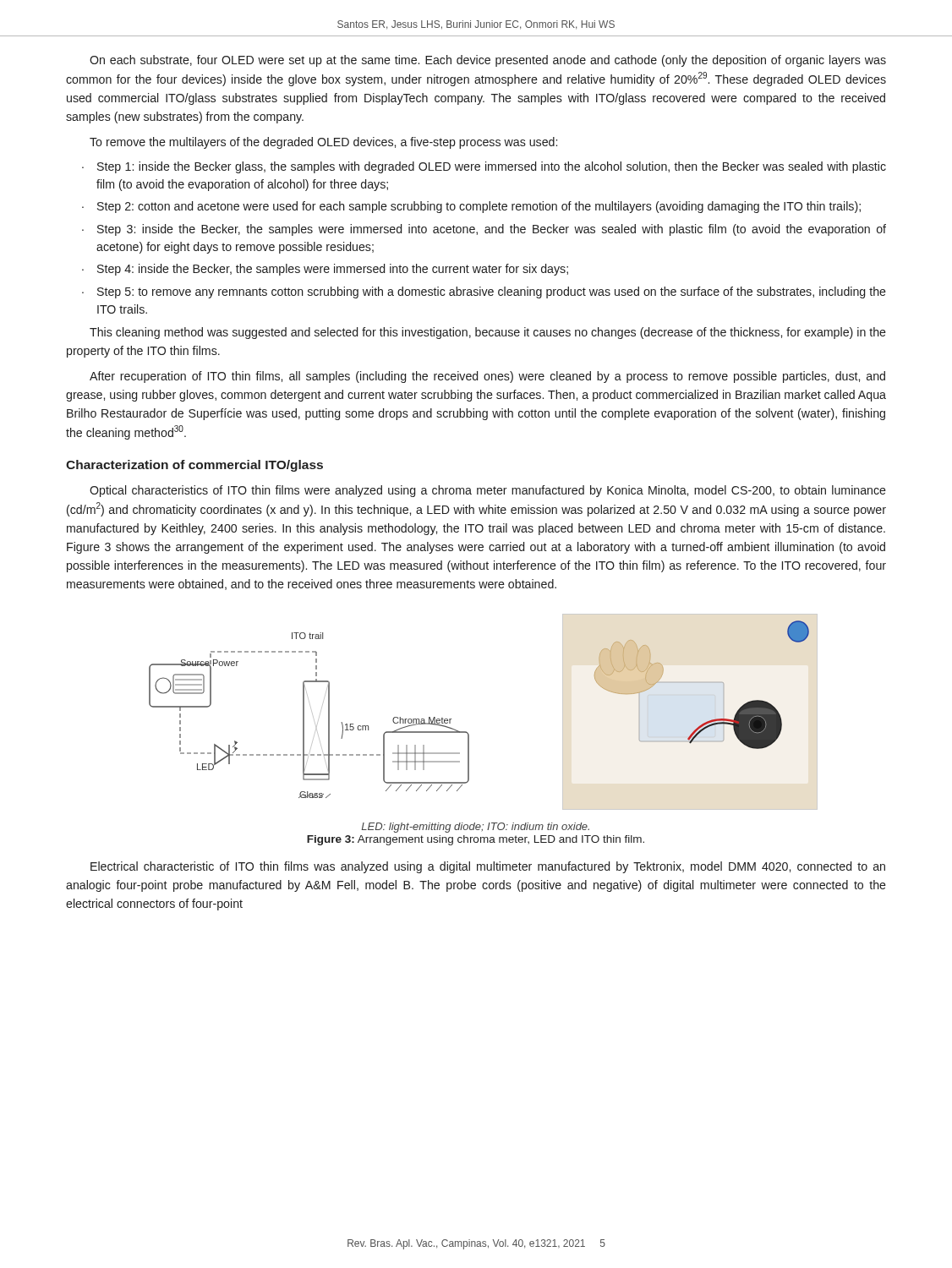Locate the text block with the text "Optical characteristics of"
Viewport: 952px width, 1268px height.
[476, 537]
